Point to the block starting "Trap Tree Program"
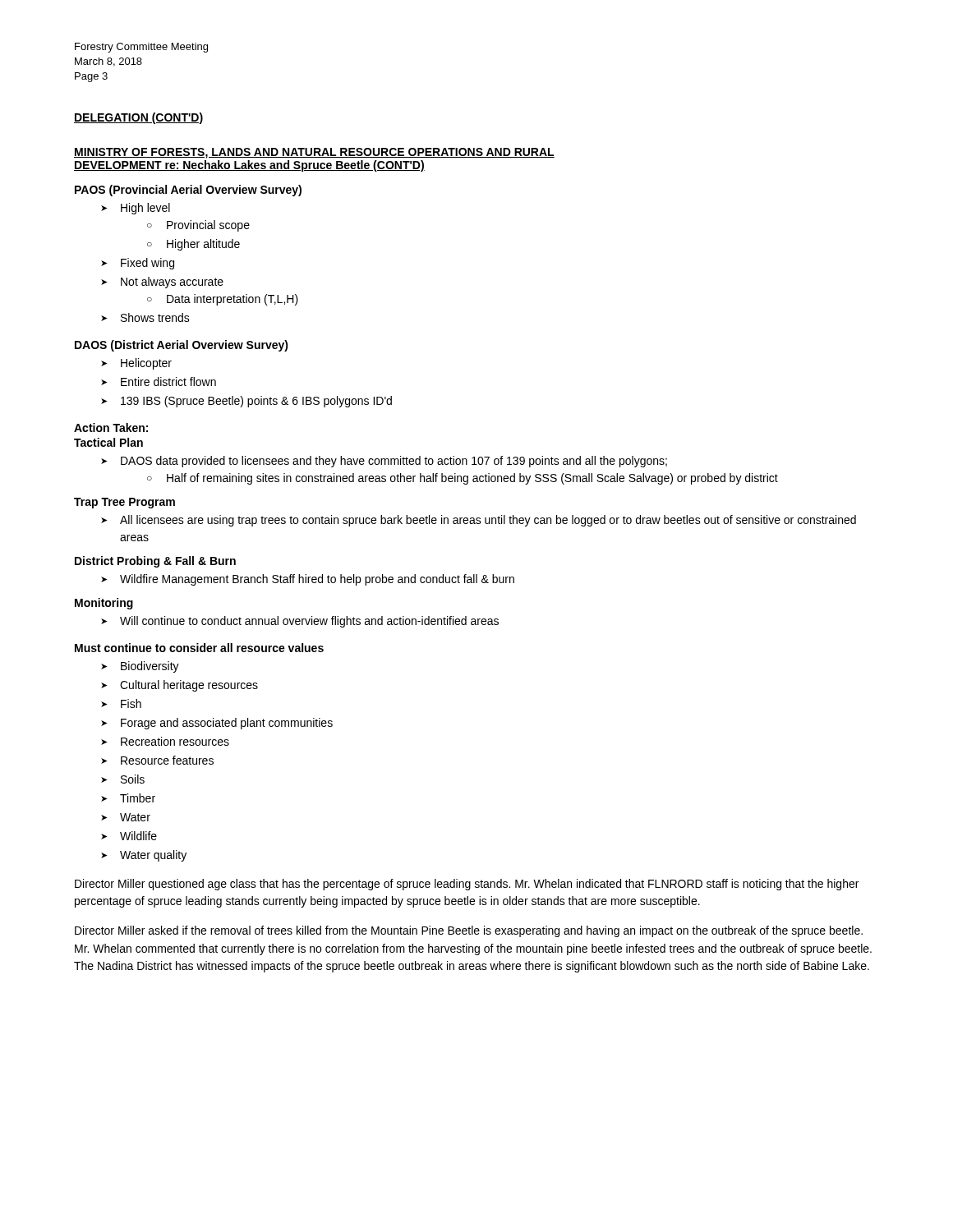 (x=125, y=501)
